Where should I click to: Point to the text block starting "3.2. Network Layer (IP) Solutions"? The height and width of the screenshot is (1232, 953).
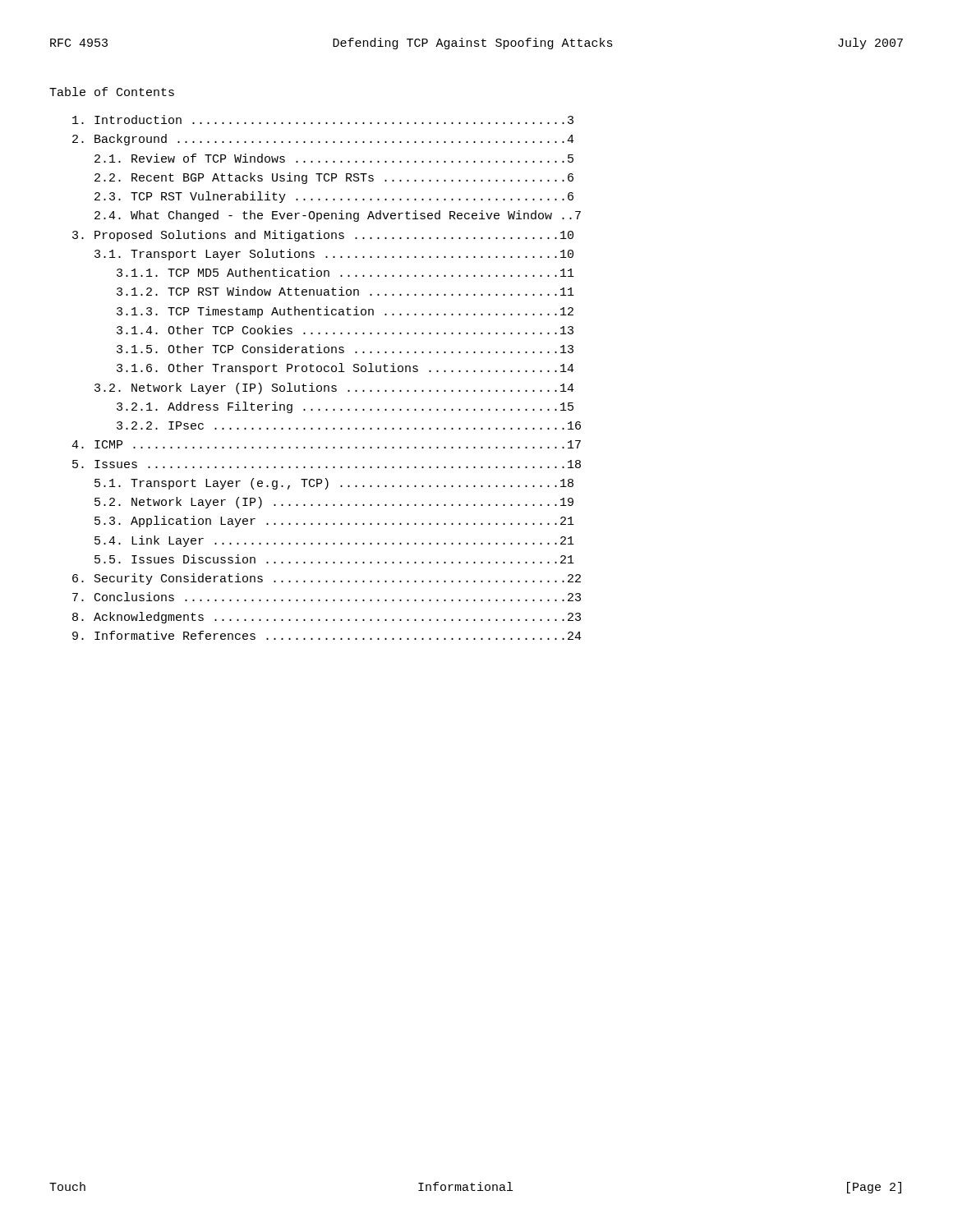[x=312, y=389]
